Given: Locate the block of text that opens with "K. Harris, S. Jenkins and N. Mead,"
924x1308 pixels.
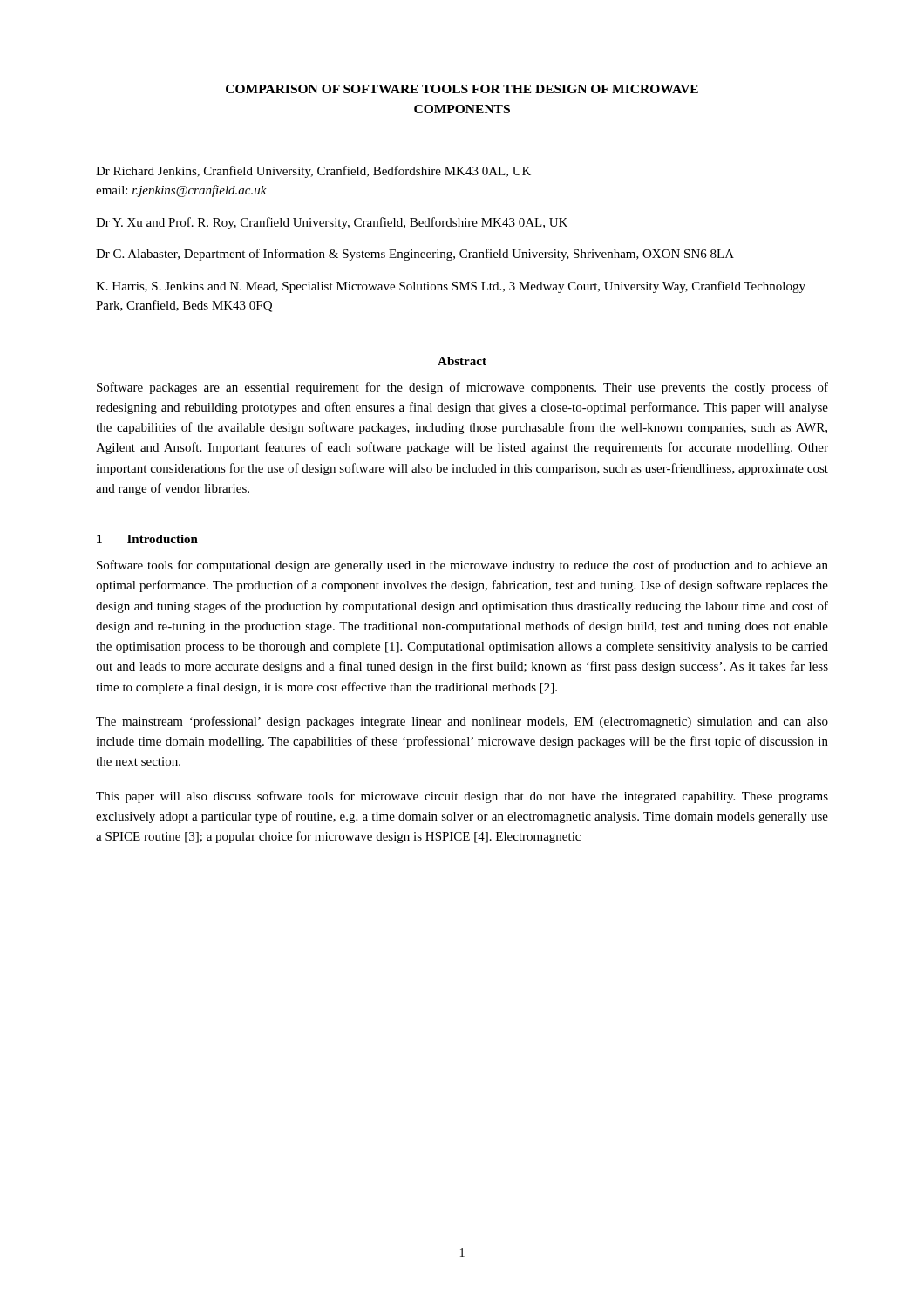Looking at the screenshot, I should tap(462, 296).
